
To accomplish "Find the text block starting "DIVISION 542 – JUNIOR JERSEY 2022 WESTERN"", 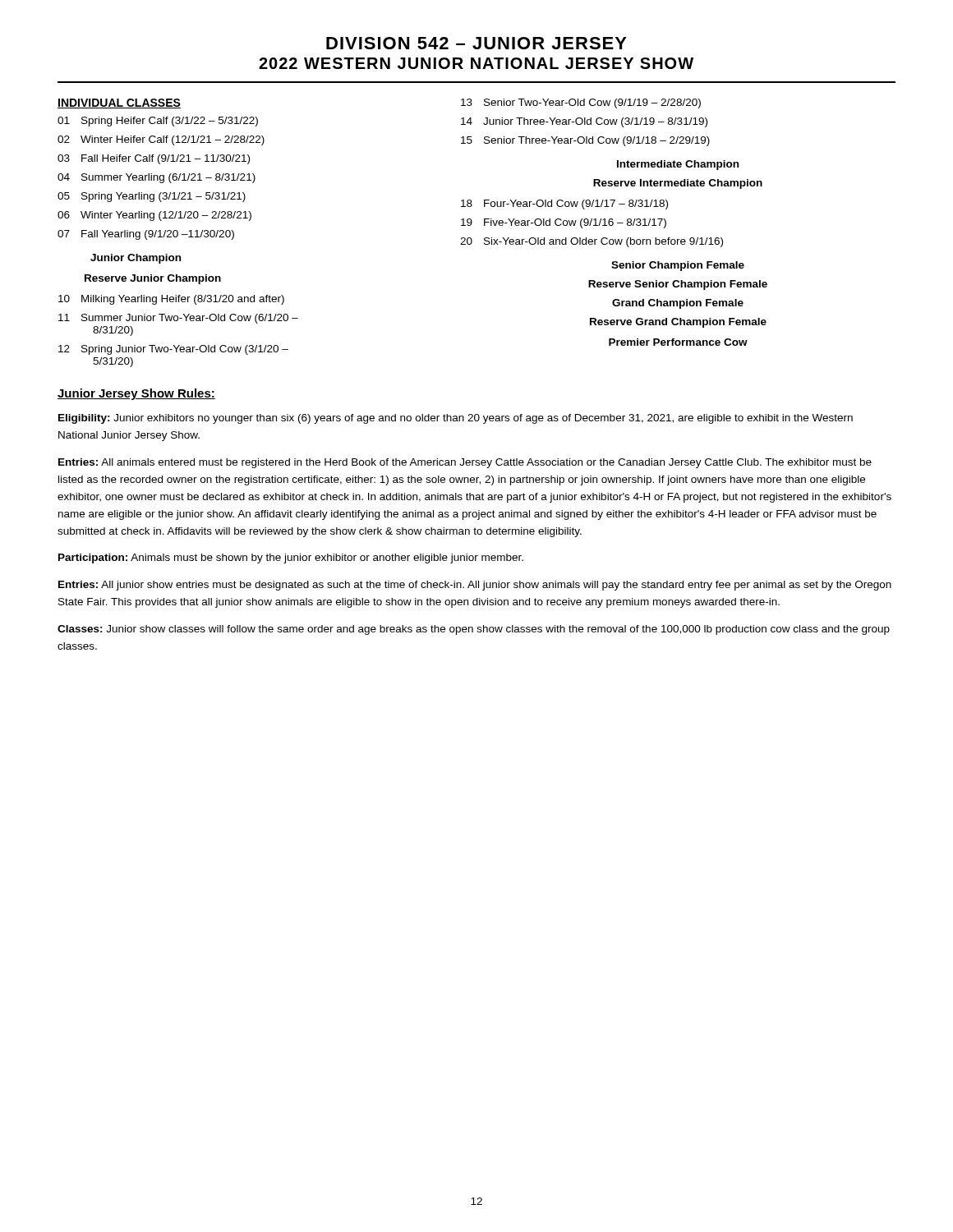I will click(476, 53).
